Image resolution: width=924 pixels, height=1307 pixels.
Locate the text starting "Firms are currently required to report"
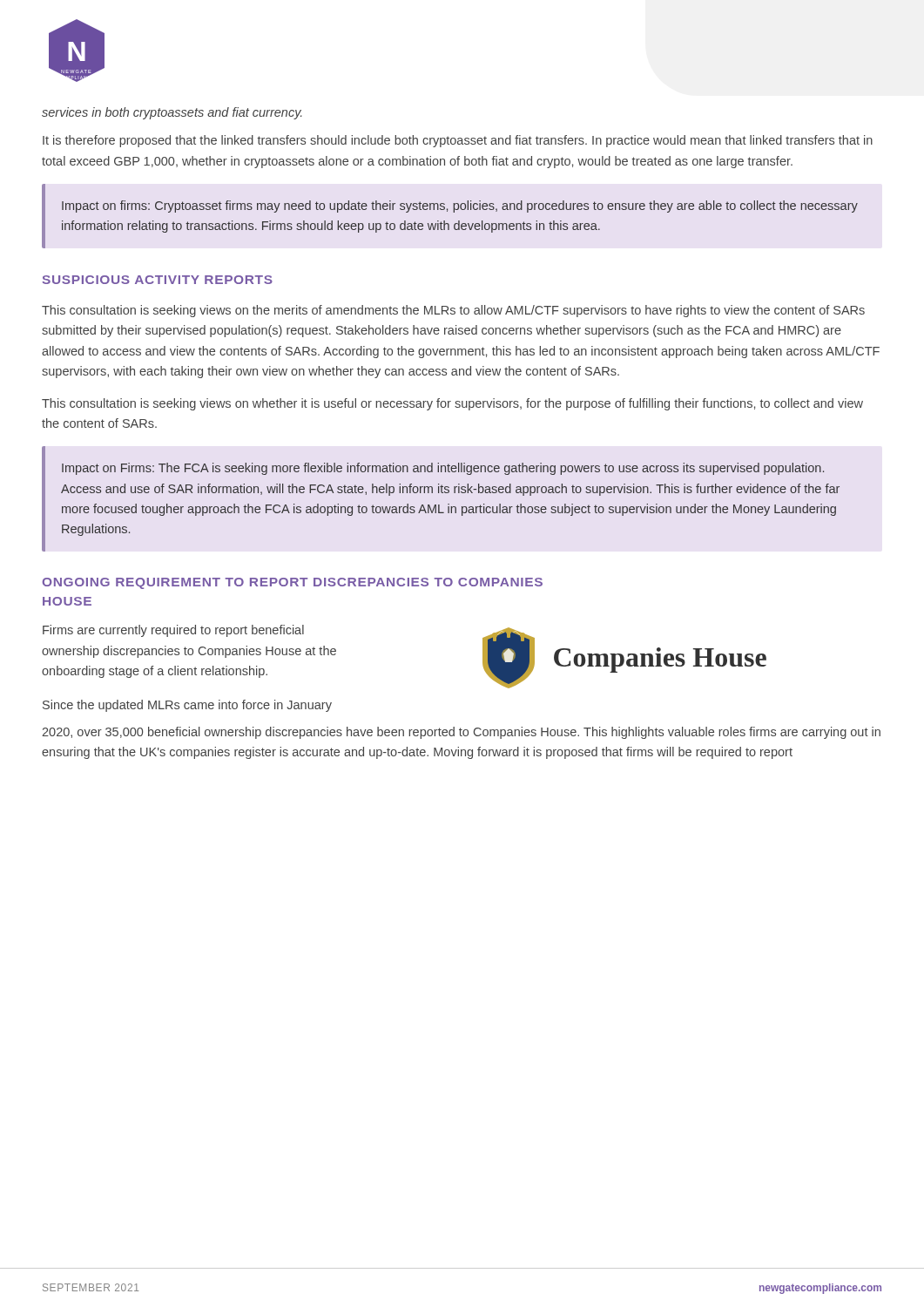[x=189, y=651]
